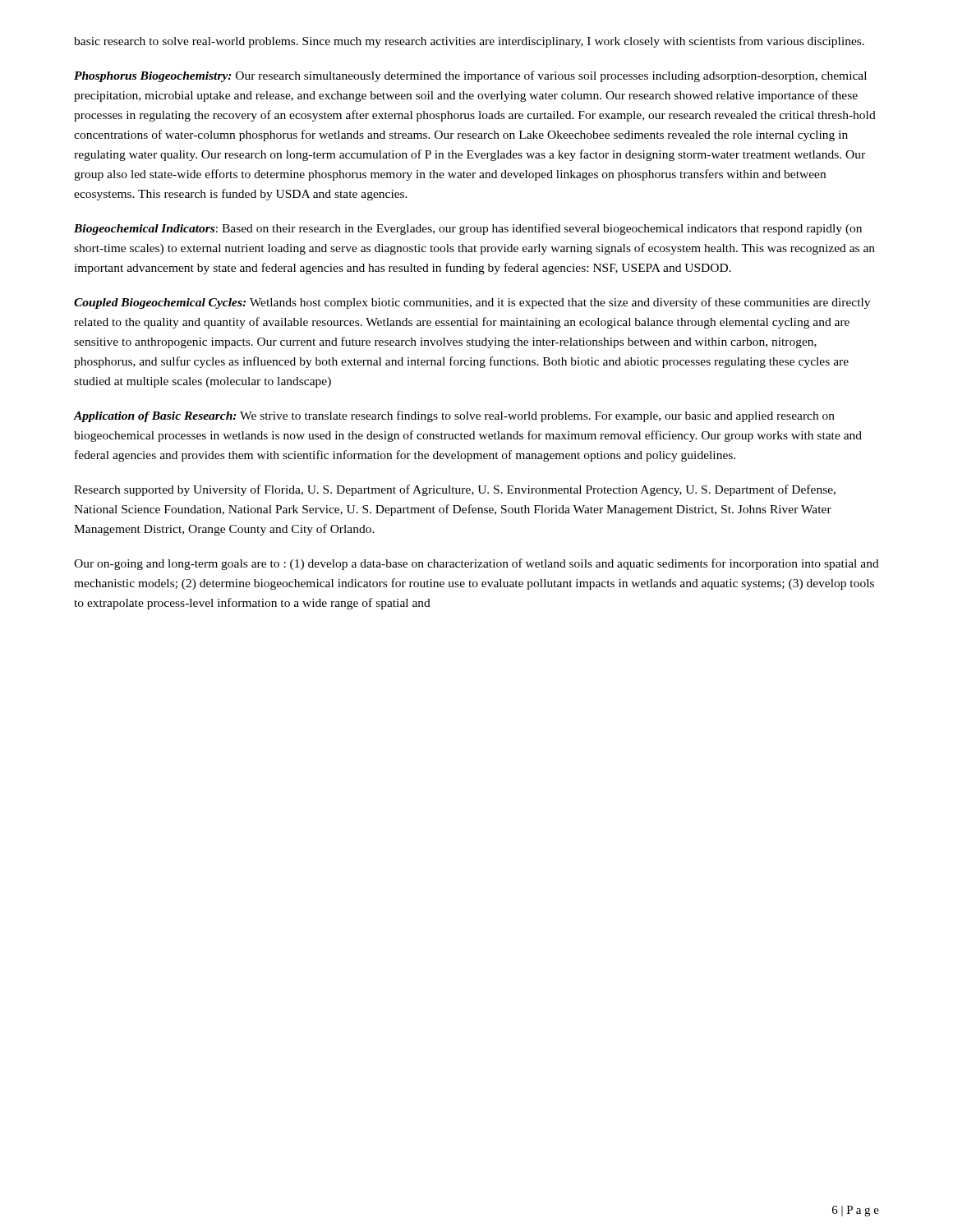Locate the block of text that opens with "Phosphorus Biogeochemistry: Our research simultaneously determined"
This screenshot has width=953, height=1232.
coord(475,134)
